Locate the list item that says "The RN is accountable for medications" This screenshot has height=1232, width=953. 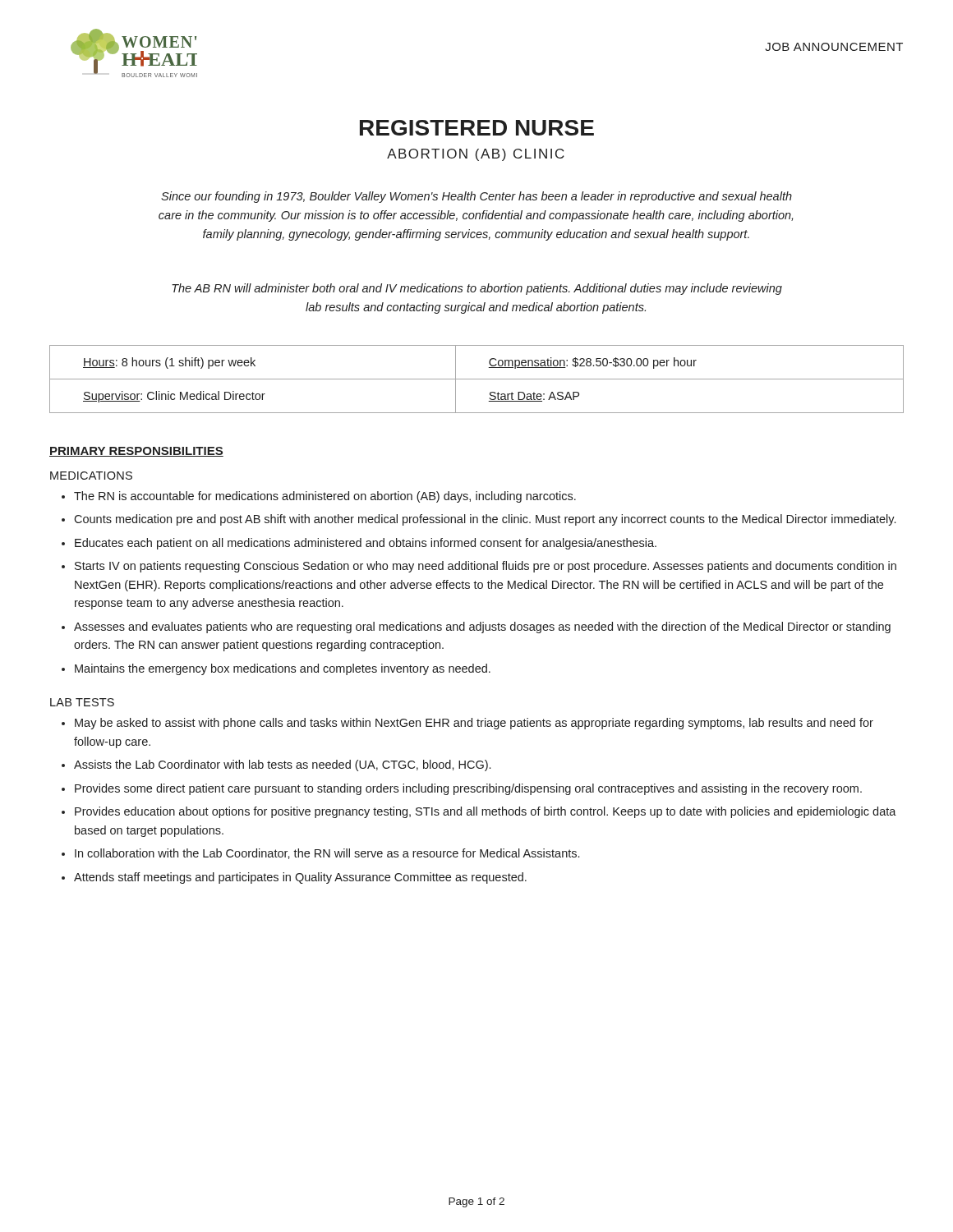(325, 496)
